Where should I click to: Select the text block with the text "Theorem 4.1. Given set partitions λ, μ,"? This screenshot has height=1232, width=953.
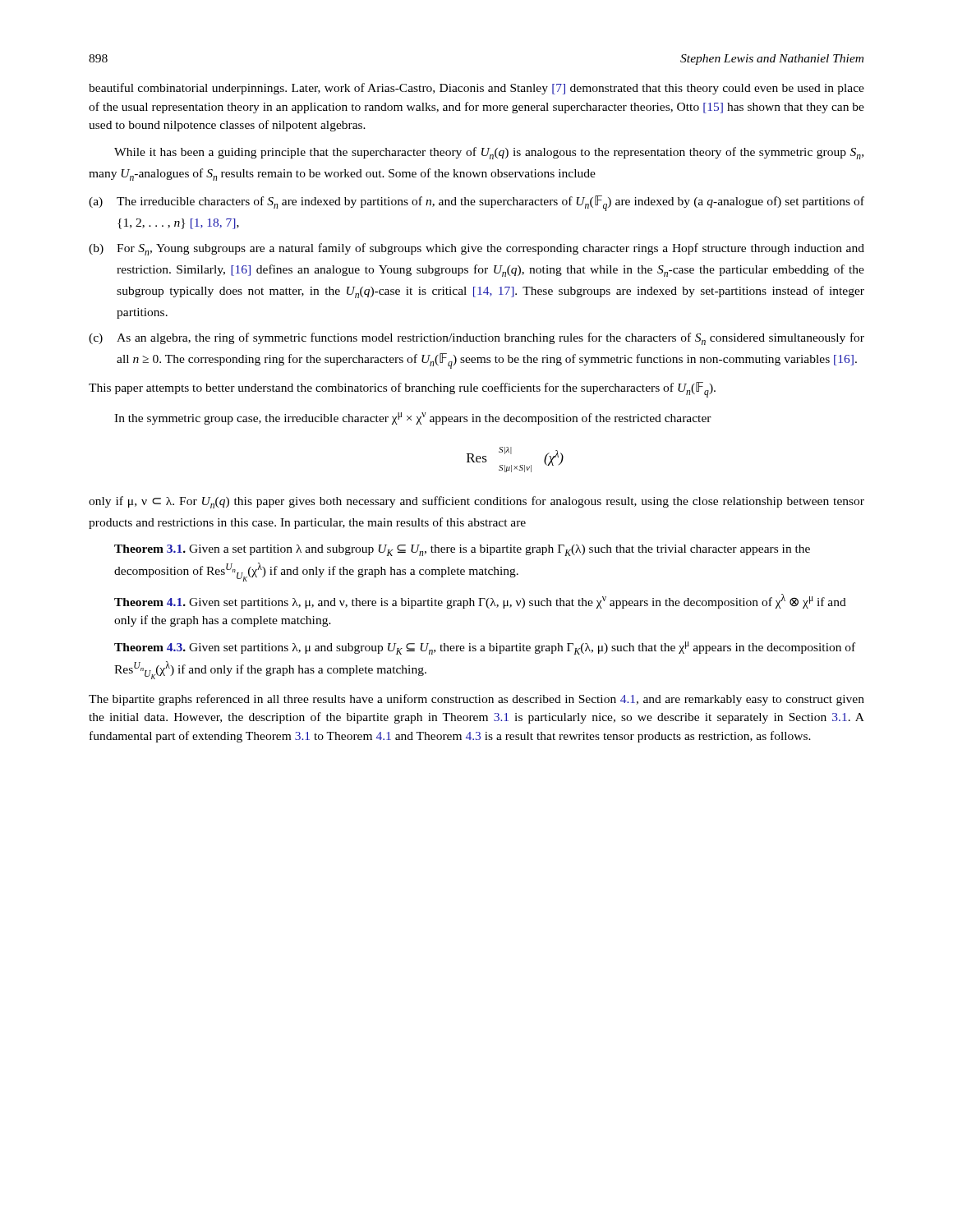click(489, 611)
